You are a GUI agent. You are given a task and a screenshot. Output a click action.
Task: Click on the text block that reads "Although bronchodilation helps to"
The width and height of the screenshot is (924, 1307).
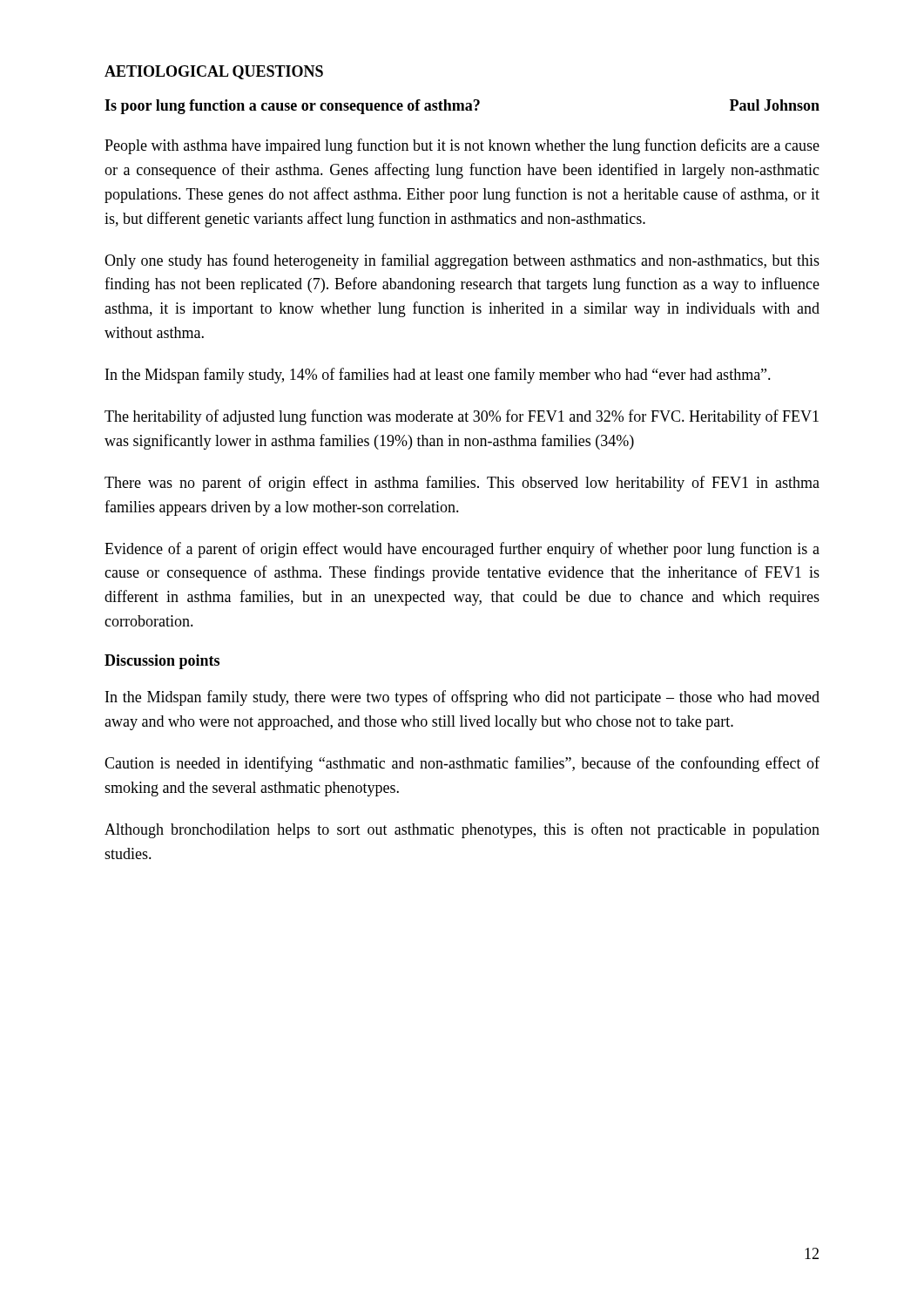click(x=462, y=841)
